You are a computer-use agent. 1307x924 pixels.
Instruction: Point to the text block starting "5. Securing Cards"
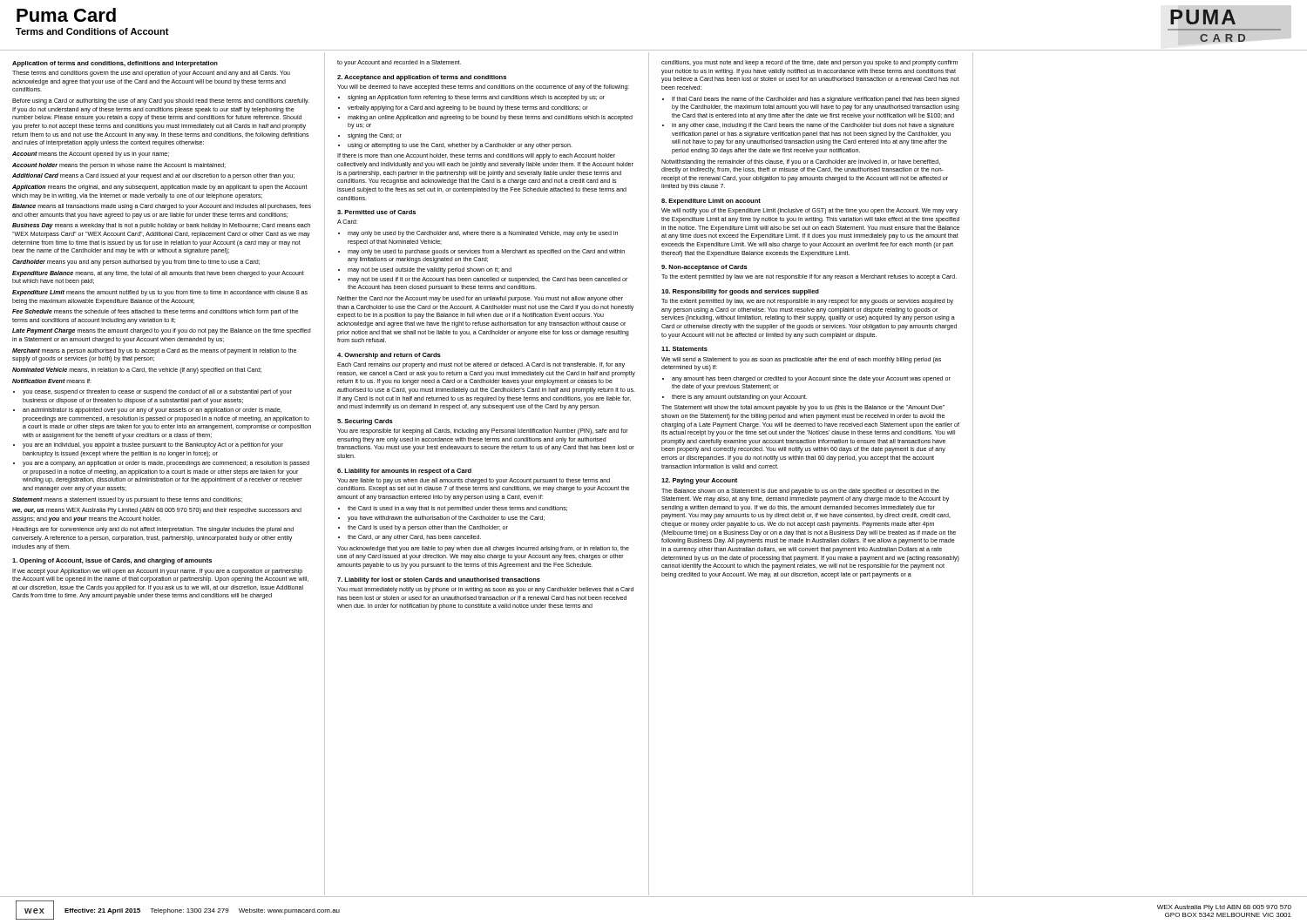(x=365, y=421)
